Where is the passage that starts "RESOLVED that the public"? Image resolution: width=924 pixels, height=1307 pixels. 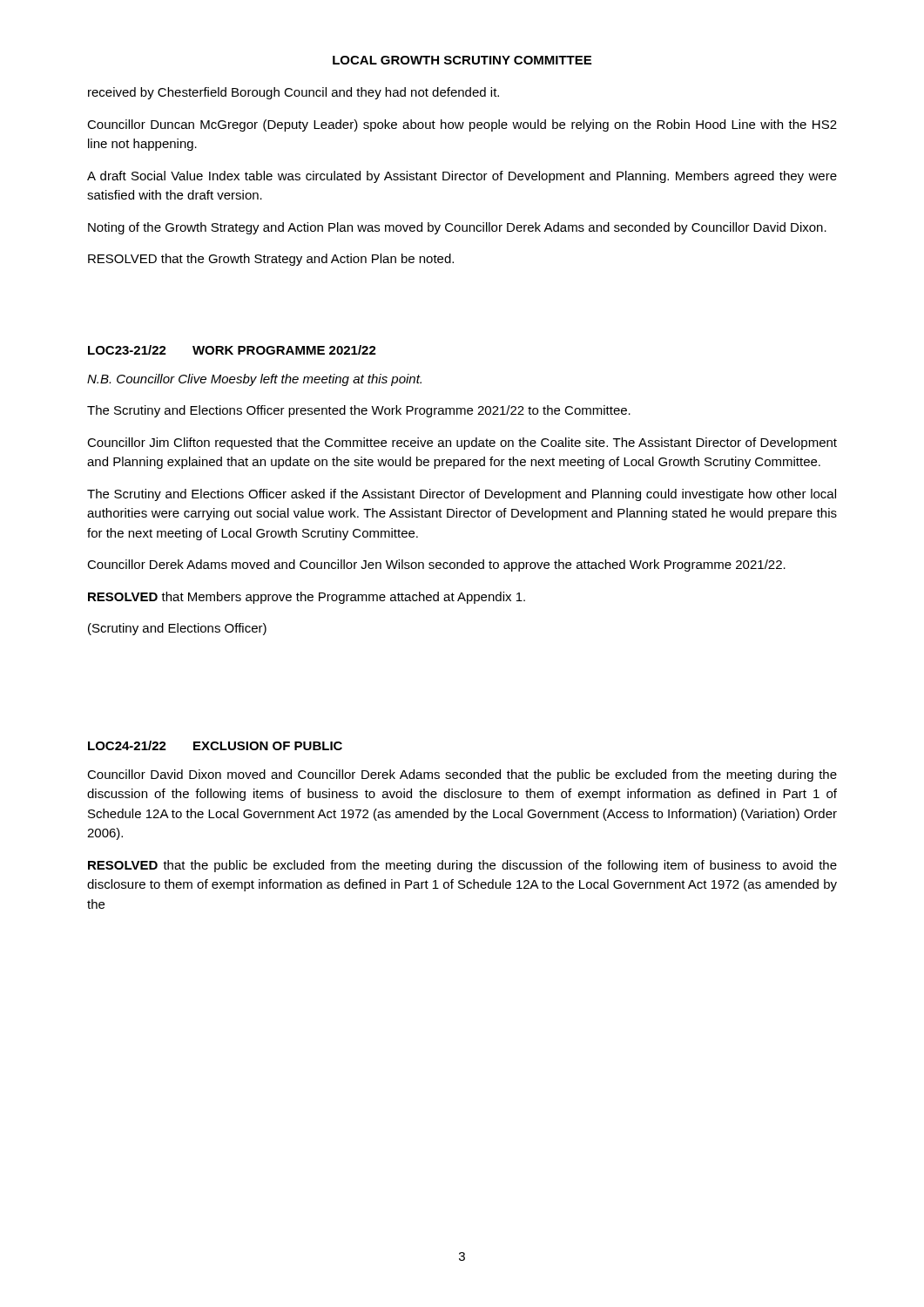coord(462,884)
